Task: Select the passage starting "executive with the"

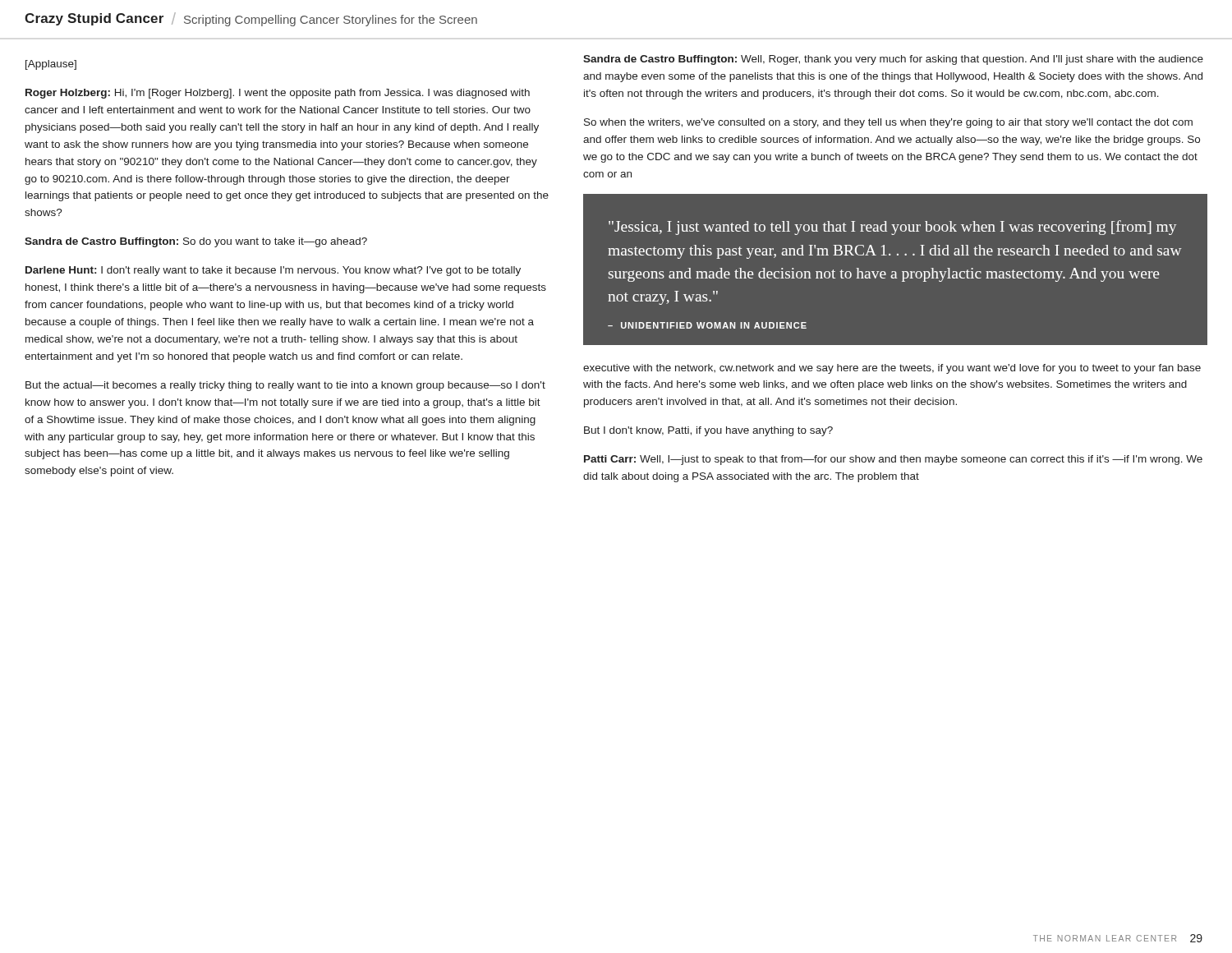Action: 892,384
